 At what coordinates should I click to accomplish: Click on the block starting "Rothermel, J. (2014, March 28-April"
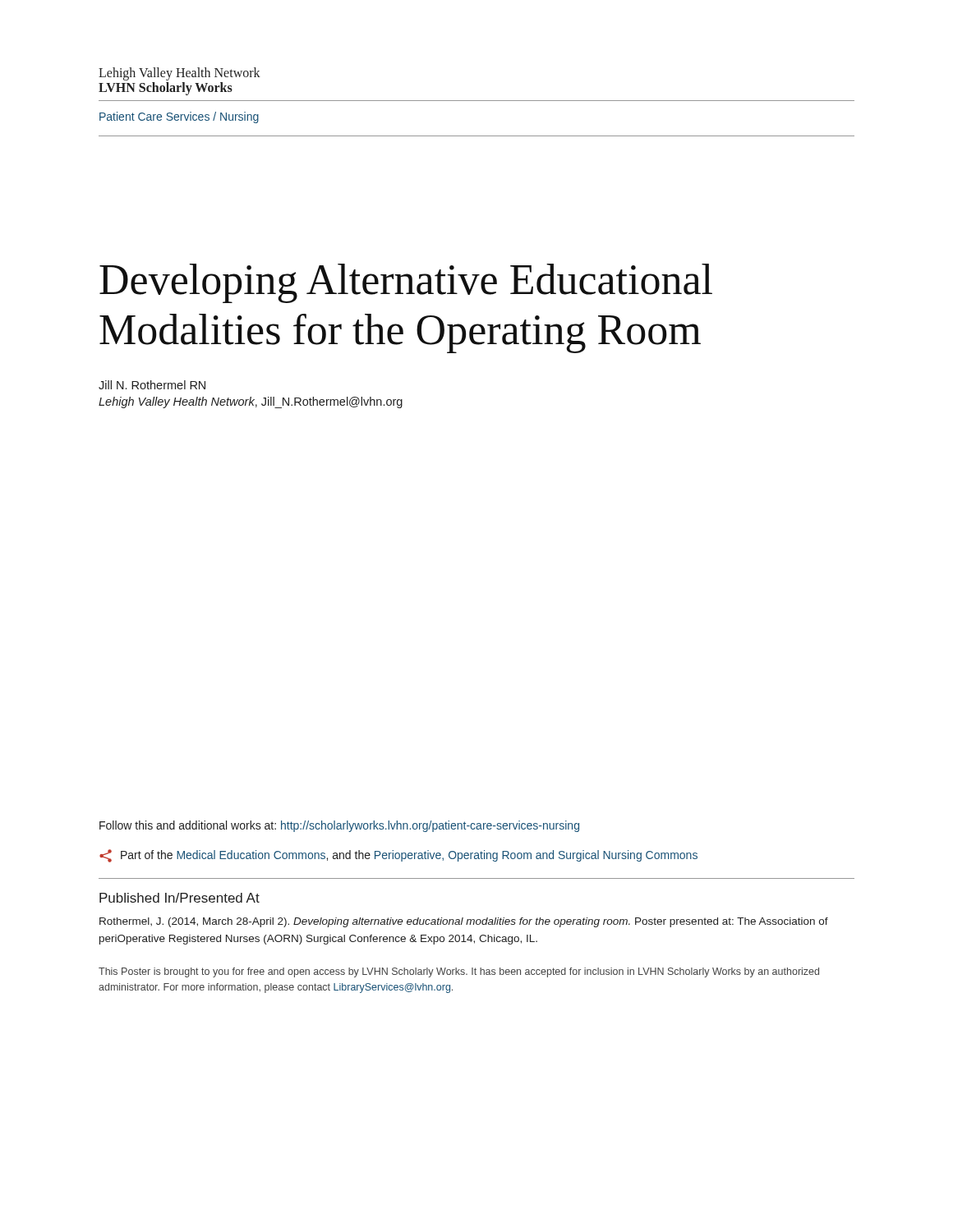[476, 930]
